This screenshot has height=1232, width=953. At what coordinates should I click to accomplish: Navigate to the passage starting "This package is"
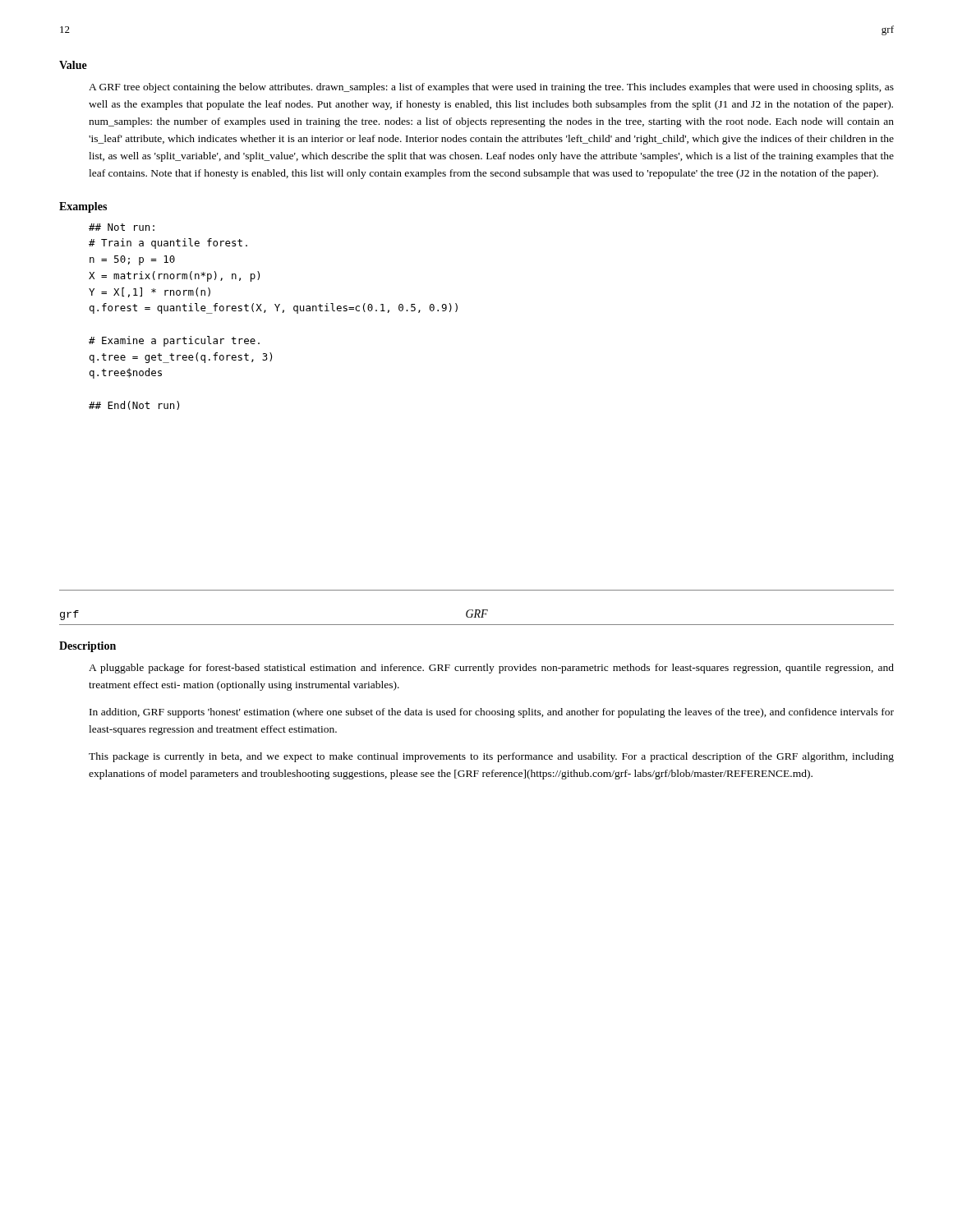click(x=491, y=764)
